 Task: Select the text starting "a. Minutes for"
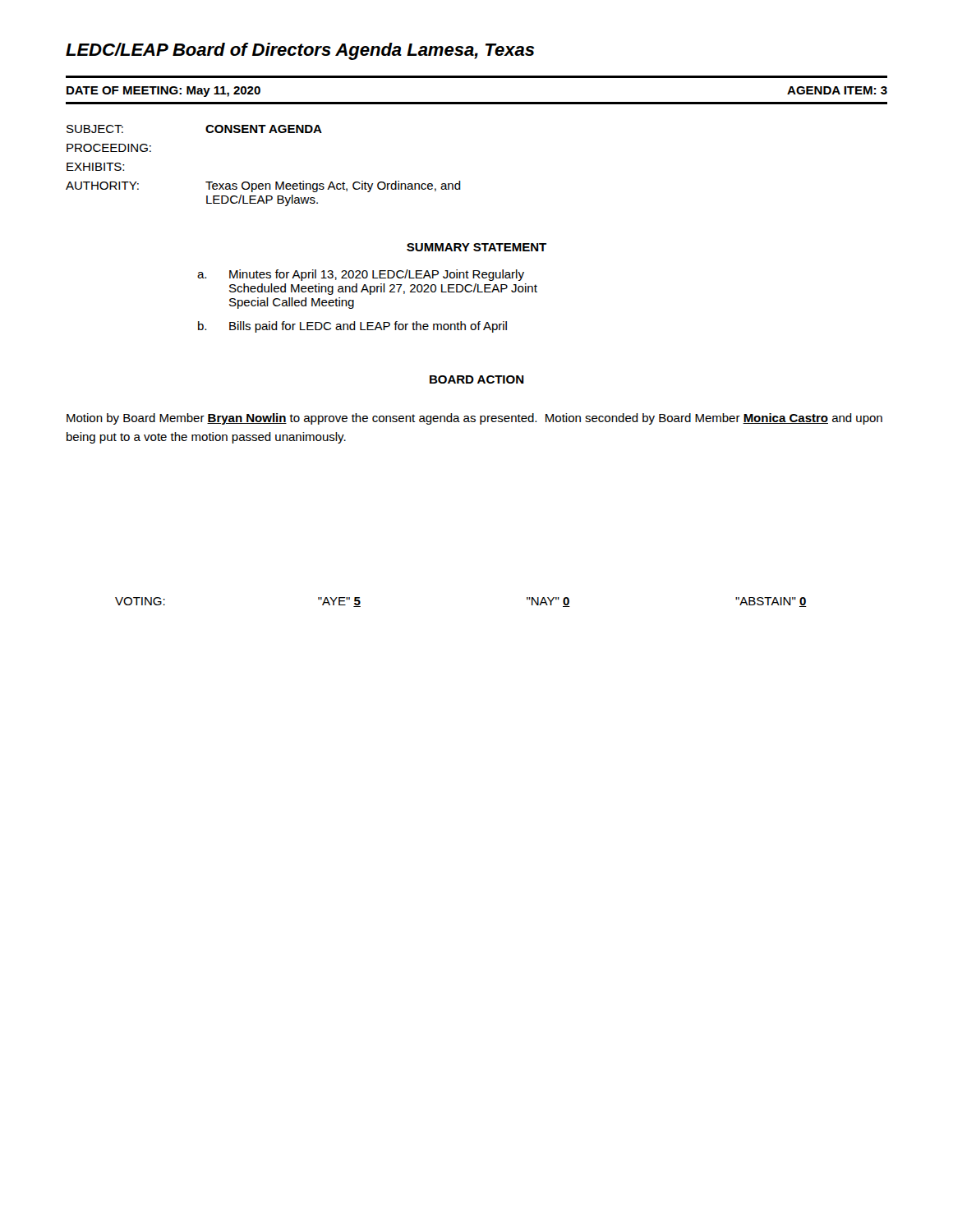(518, 288)
